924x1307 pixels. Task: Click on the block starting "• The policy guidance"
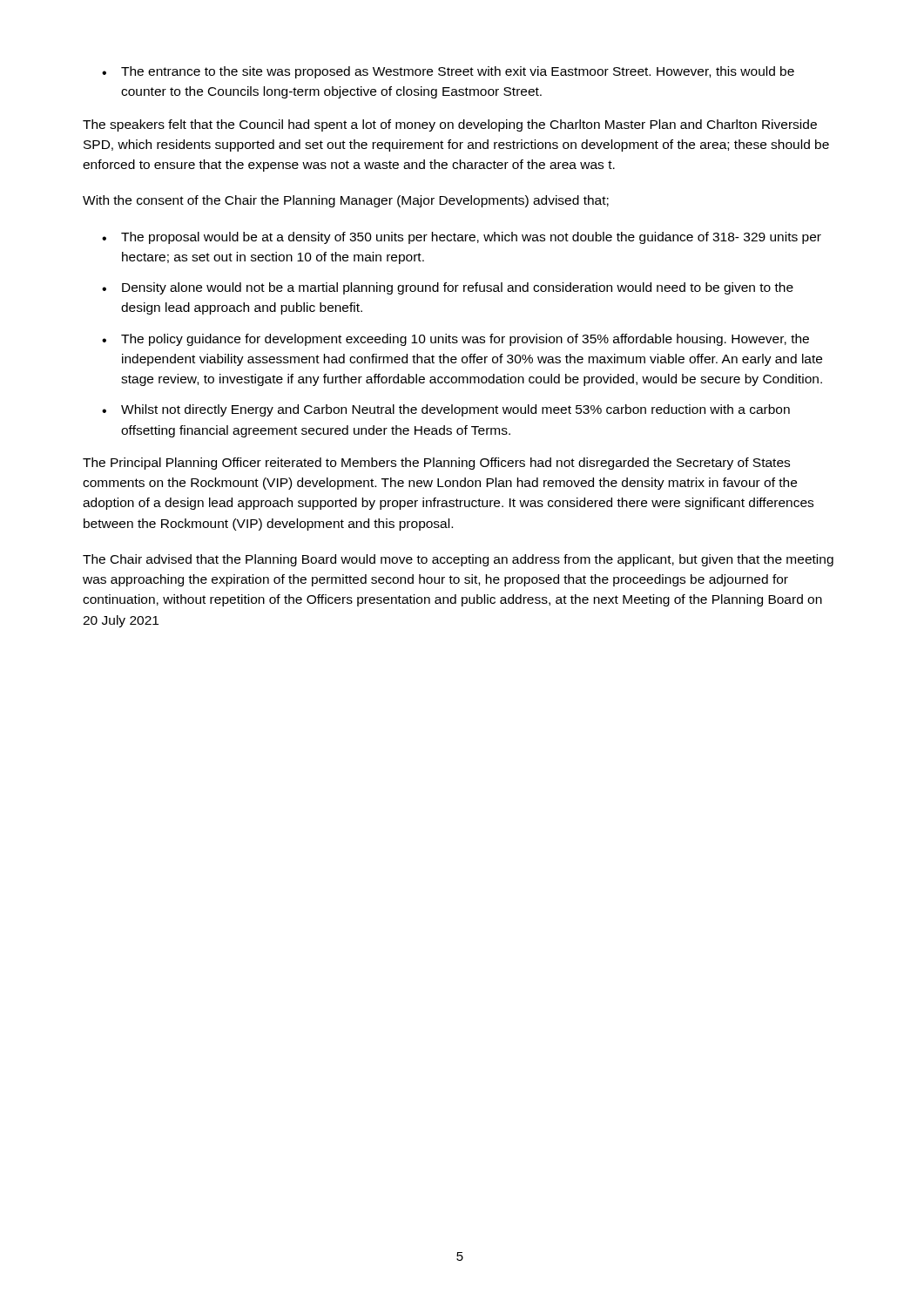[469, 358]
